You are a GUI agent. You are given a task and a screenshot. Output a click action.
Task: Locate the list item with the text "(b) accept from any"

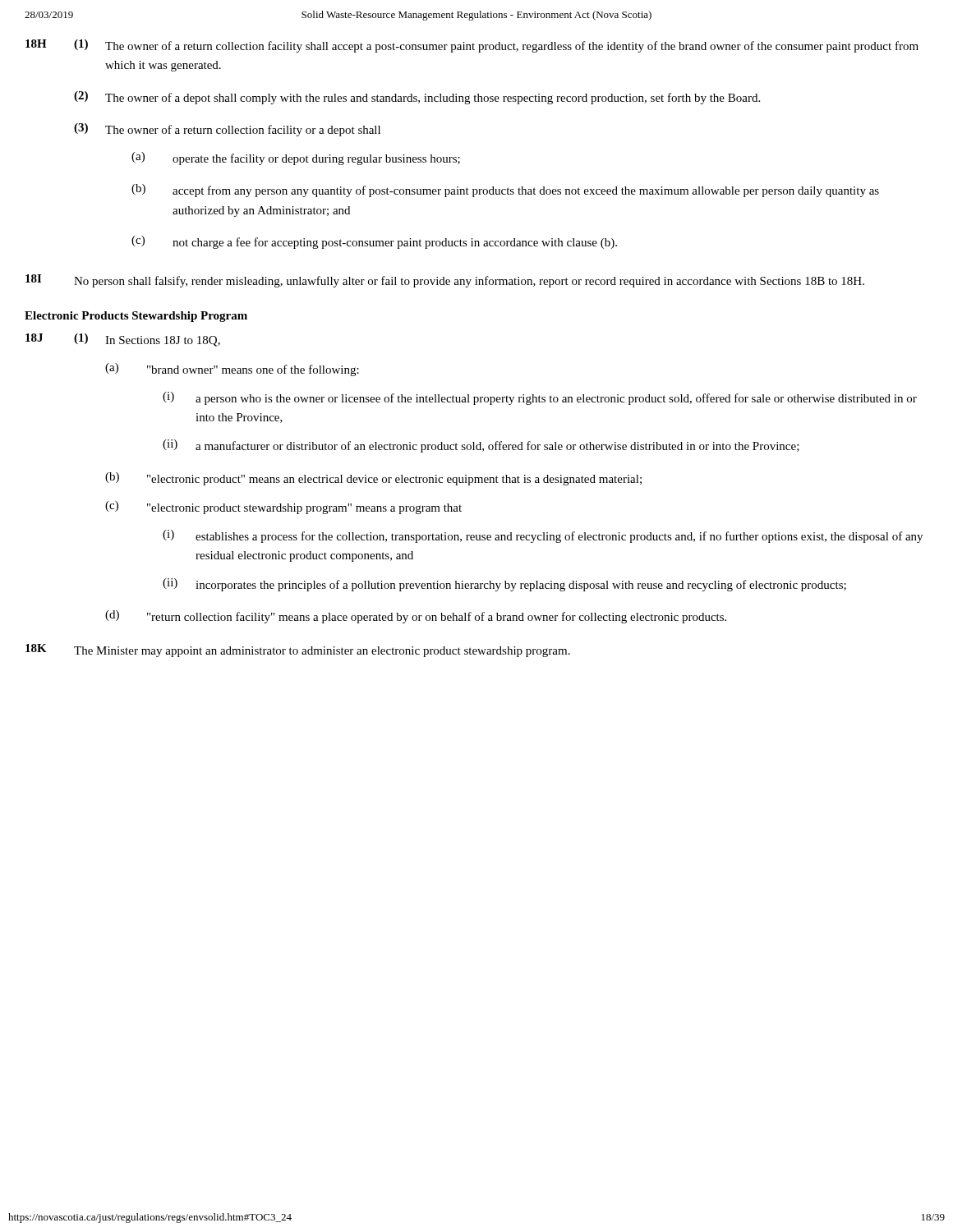(530, 201)
